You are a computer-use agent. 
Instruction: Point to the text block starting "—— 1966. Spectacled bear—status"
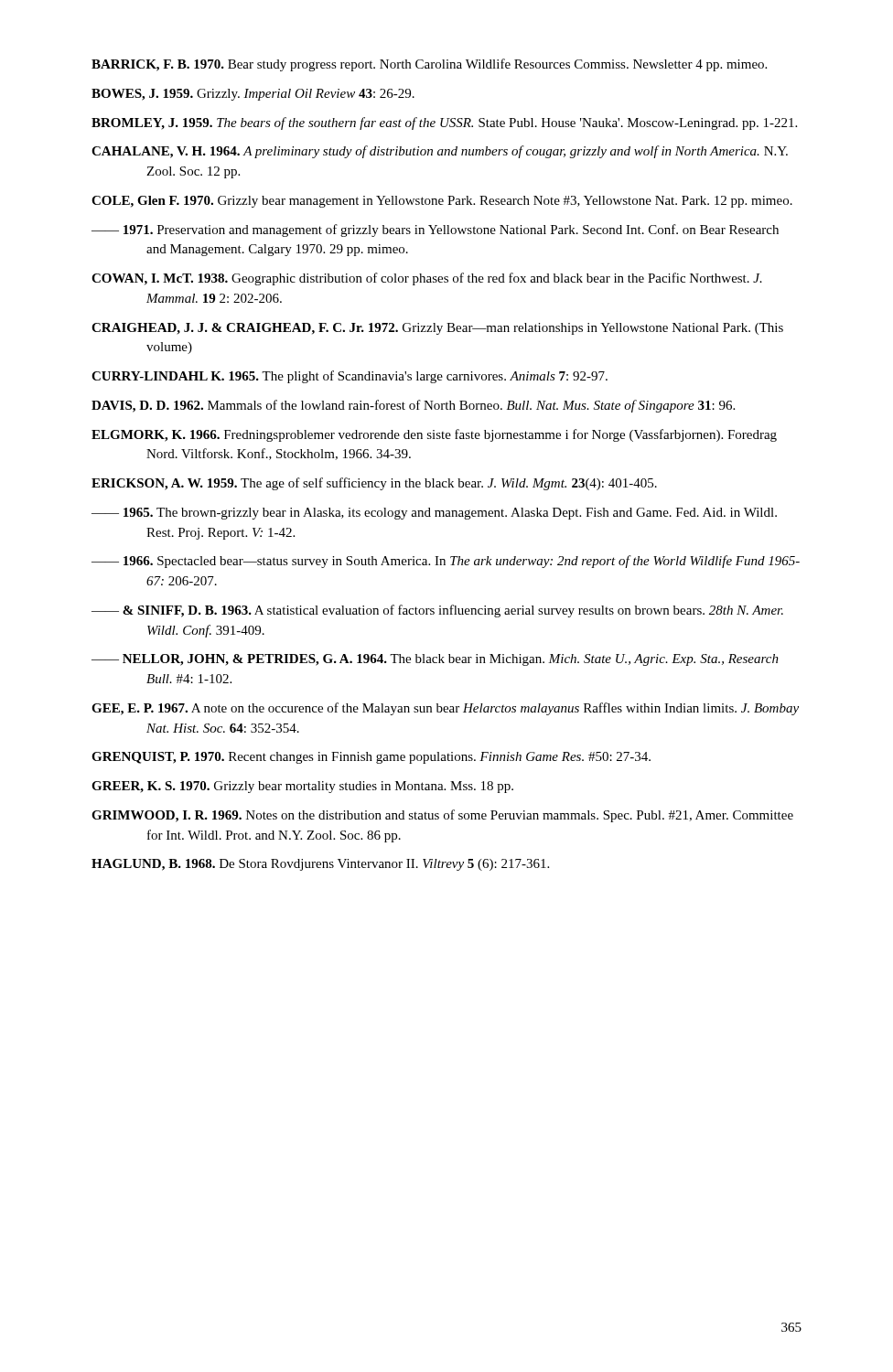click(446, 571)
